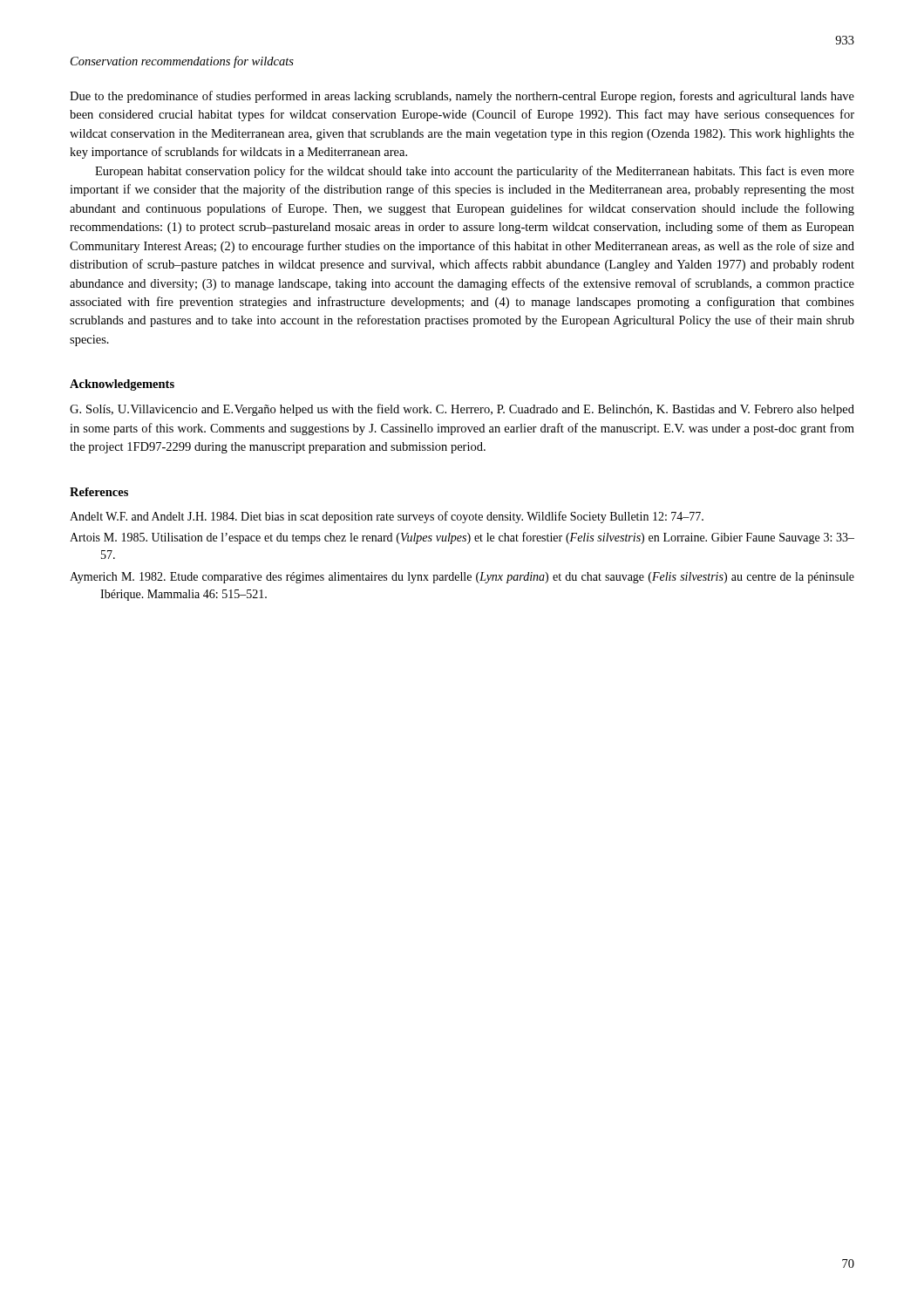Click on the text block starting "Due to the predominance of"
Viewport: 924px width, 1308px height.
[462, 124]
